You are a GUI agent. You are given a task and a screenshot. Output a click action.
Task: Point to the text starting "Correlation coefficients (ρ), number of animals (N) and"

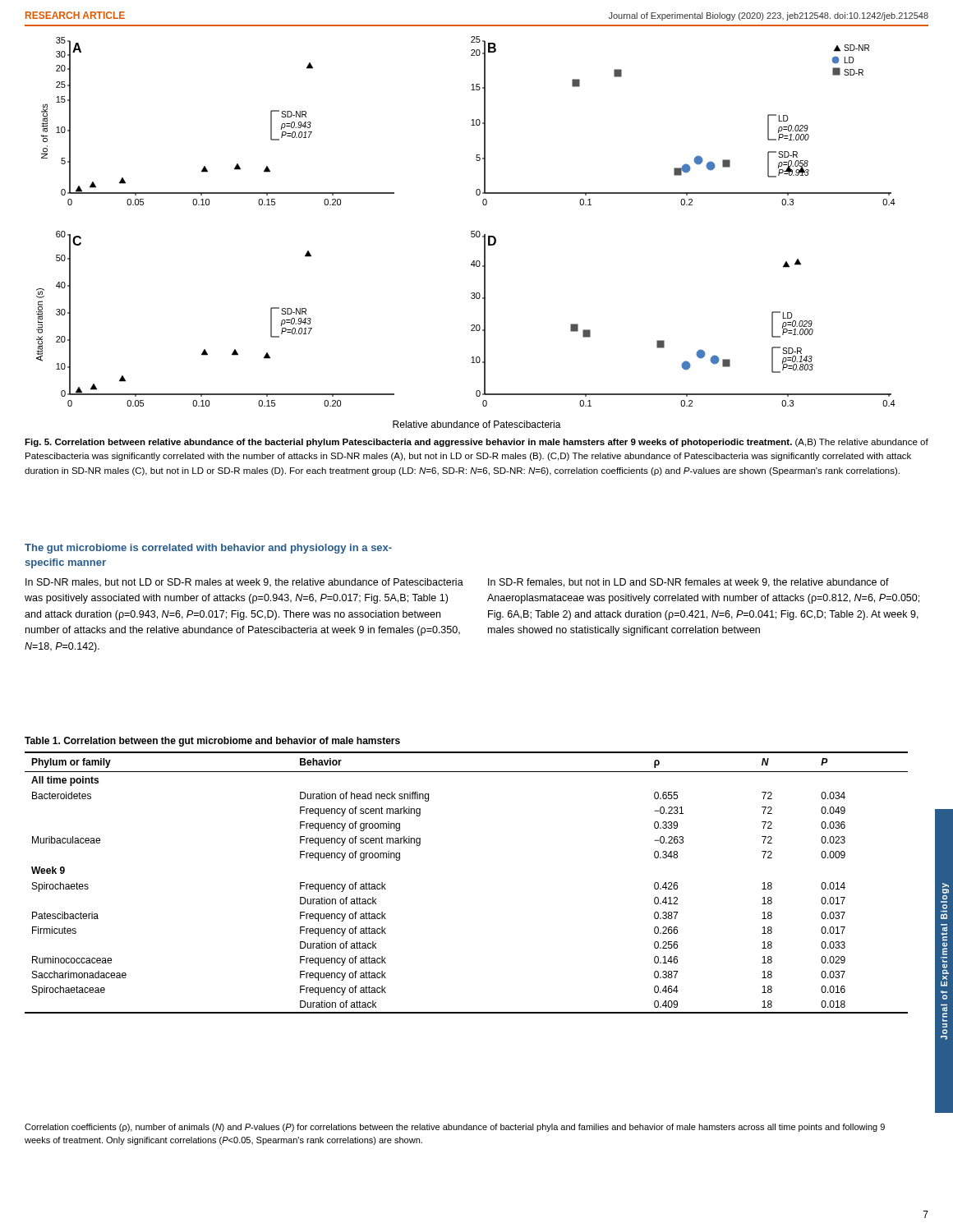tap(455, 1133)
